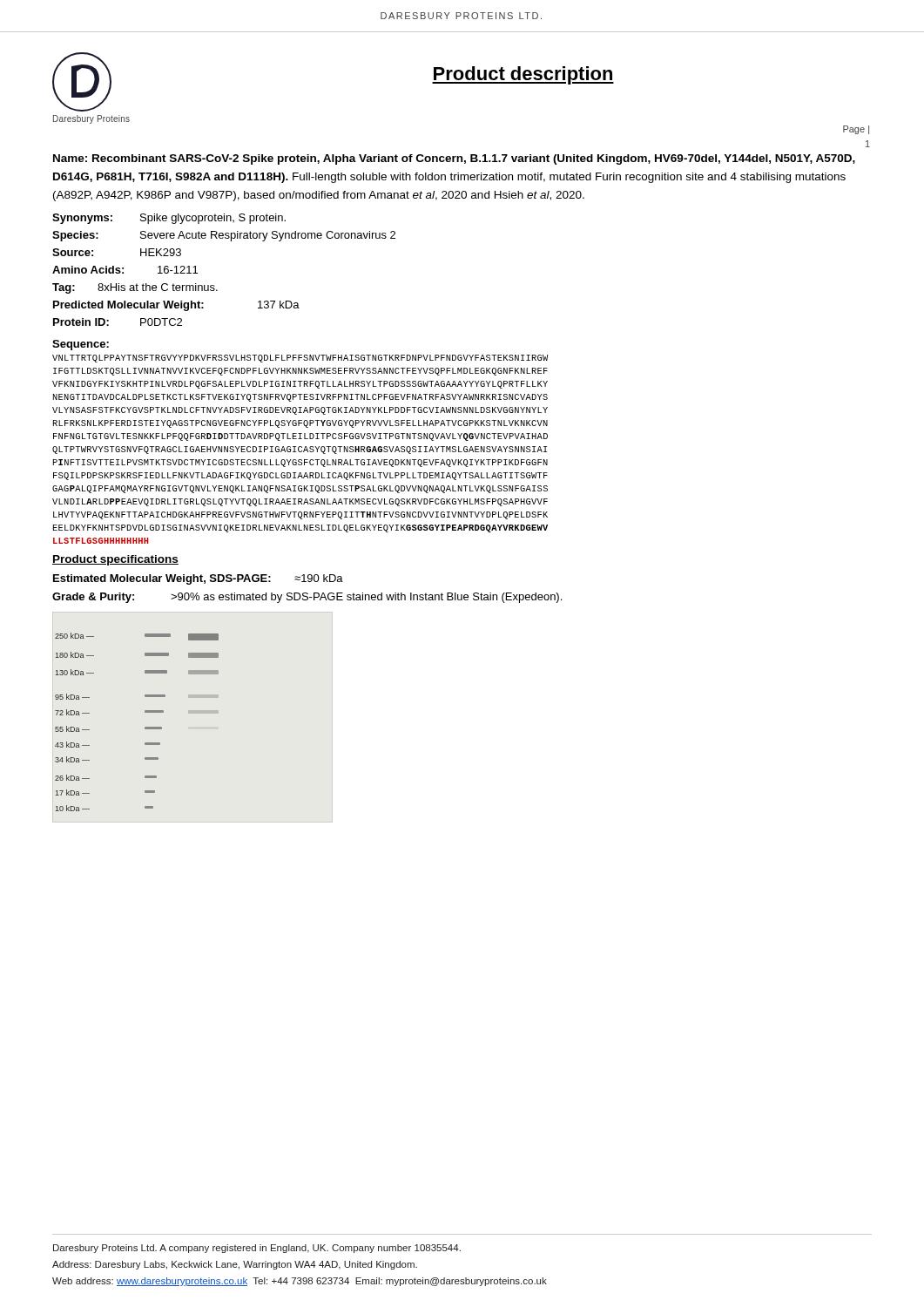Viewport: 924px width, 1307px height.
Task: Find the text block that says "VNLTTRTQLPPAYTNSFTRGVYYPDKVFRSSVLHSTQDLFLPFFSNVTWFHAISGTNGTKRFDNPVLPFNDGVYFASTEKSNIIRGW IFGTTLDSKTQSLLIVNNATNVVIKVCEFQFCNDPFLGVYHKNNKSWMESEFRVYSSANNCTFEYVSQPFLMDLEGKQGNFKNLREF VFKNIDGYFKIYSKHTPINLVRDLPQGFSALEPLVDLPIGINITRFQTLLALHRSYLTPGDSSSGWTAGAAAYYYGYLQPRTFLLKY NENGTITDAVDCALDPLSETKCTLKSFTVEKGIYQTSNFRVQPTESIVRFPNITNLCPFGEVFNATRFASVYAWNRKRISNCVADYS VLYNSASFSTFKCYGVSPTKLNDLCFTNVYADSFVIRGDEVRQIAPGQTGKIADYNYKLPDDFTGCVIAWNSNNLDSKVGGNYNYLY"
Action: point(300,449)
